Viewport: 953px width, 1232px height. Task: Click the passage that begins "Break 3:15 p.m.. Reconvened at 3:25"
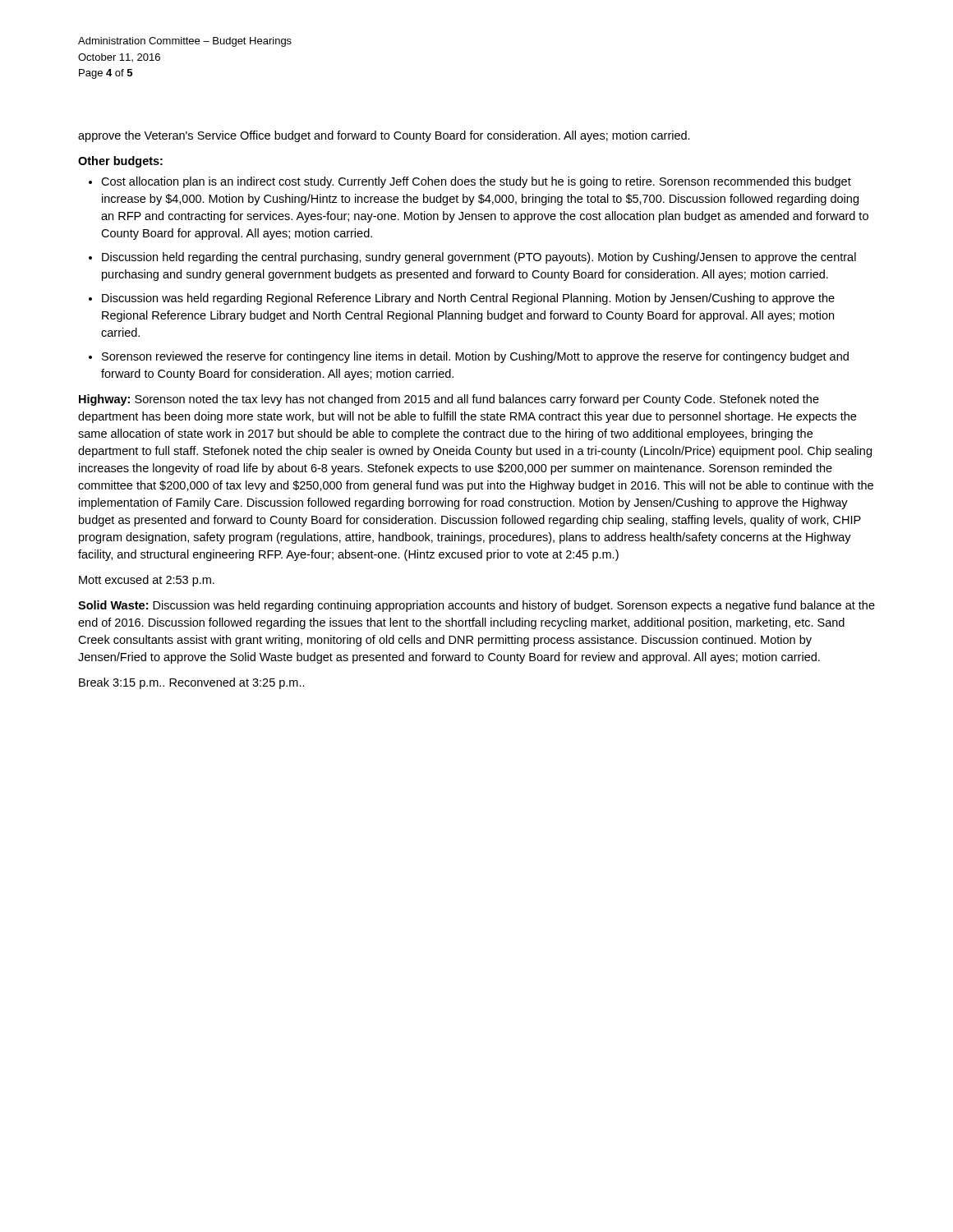[192, 683]
